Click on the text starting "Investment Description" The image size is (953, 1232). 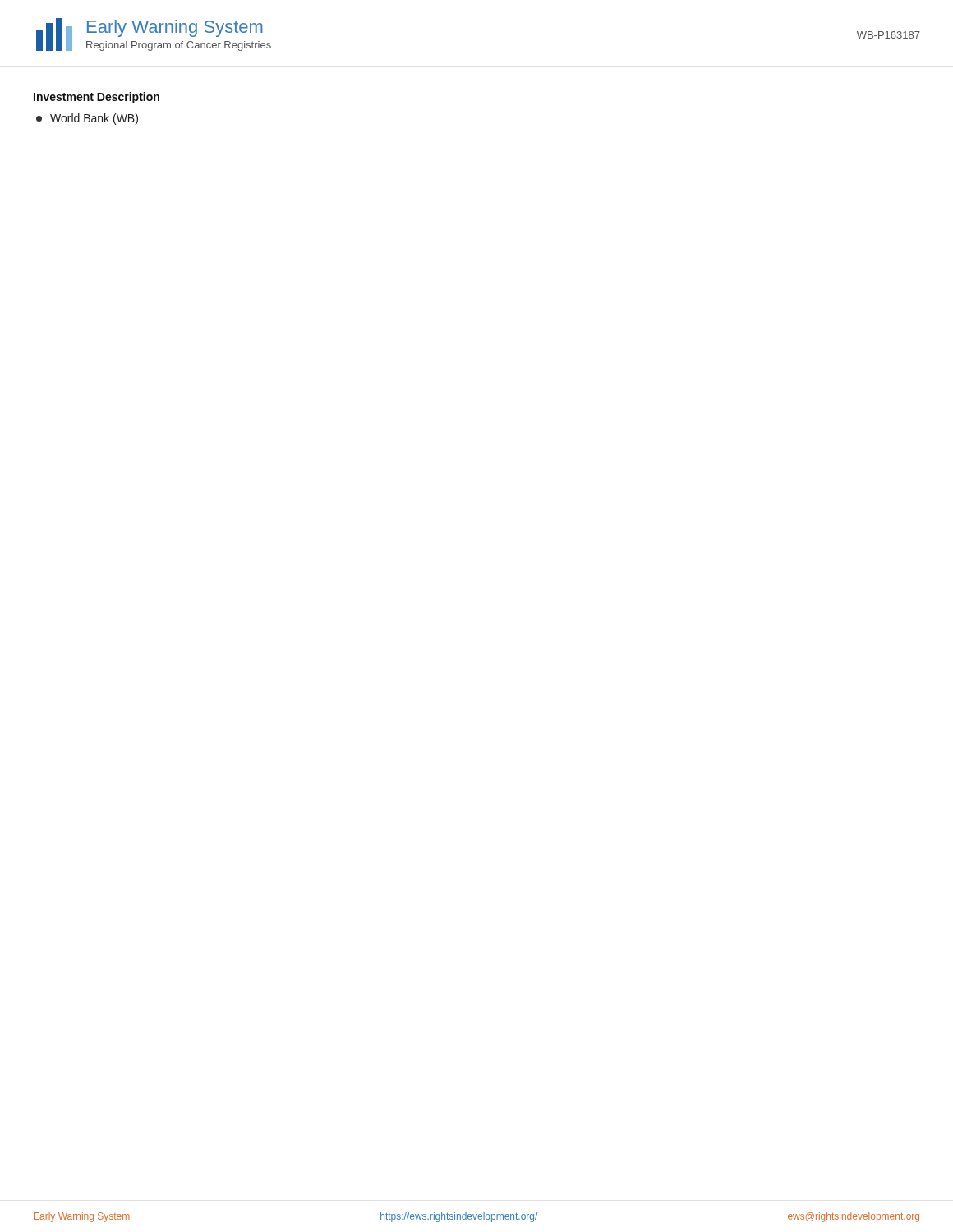[x=96, y=97]
